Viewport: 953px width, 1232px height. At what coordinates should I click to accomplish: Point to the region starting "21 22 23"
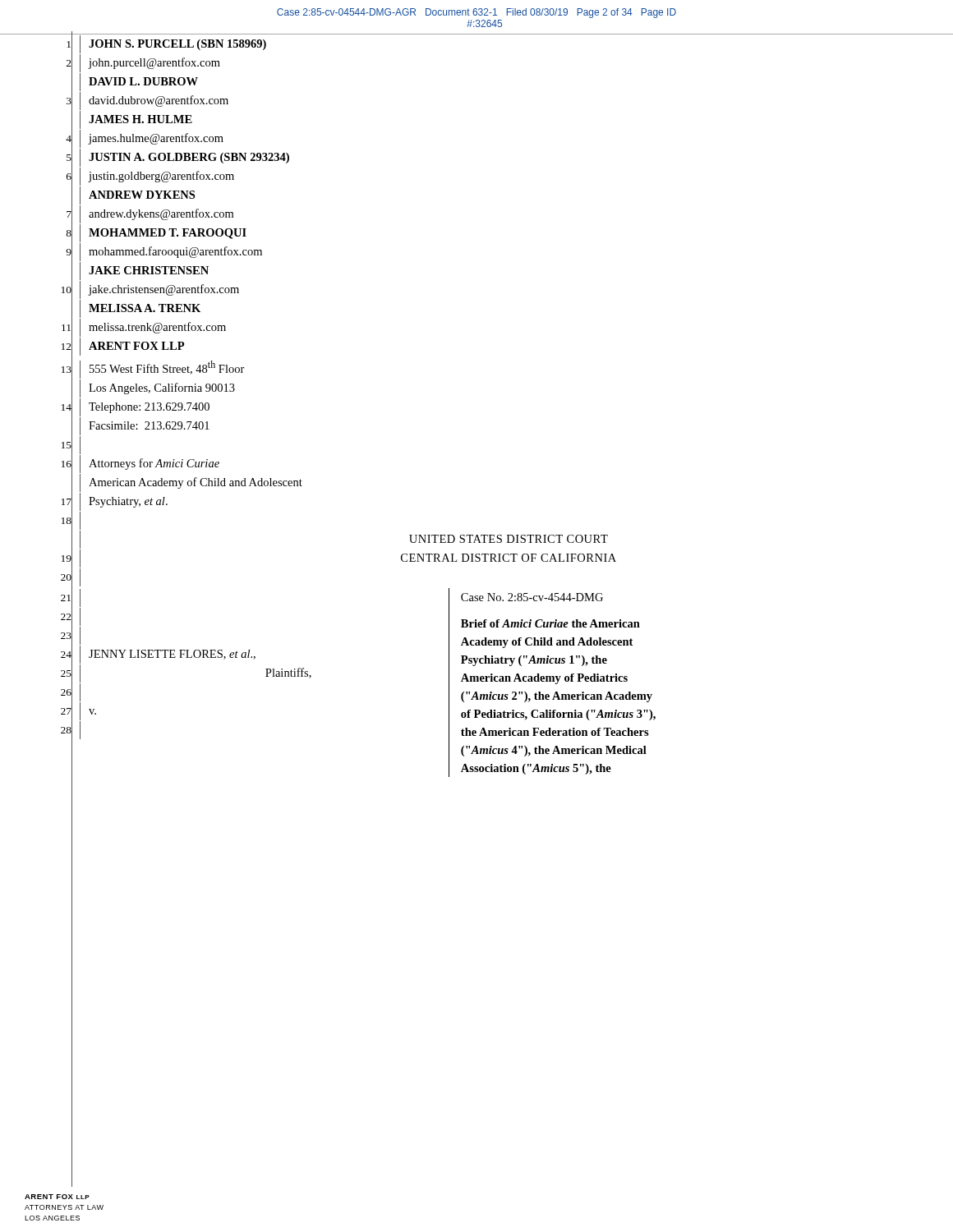click(x=244, y=663)
